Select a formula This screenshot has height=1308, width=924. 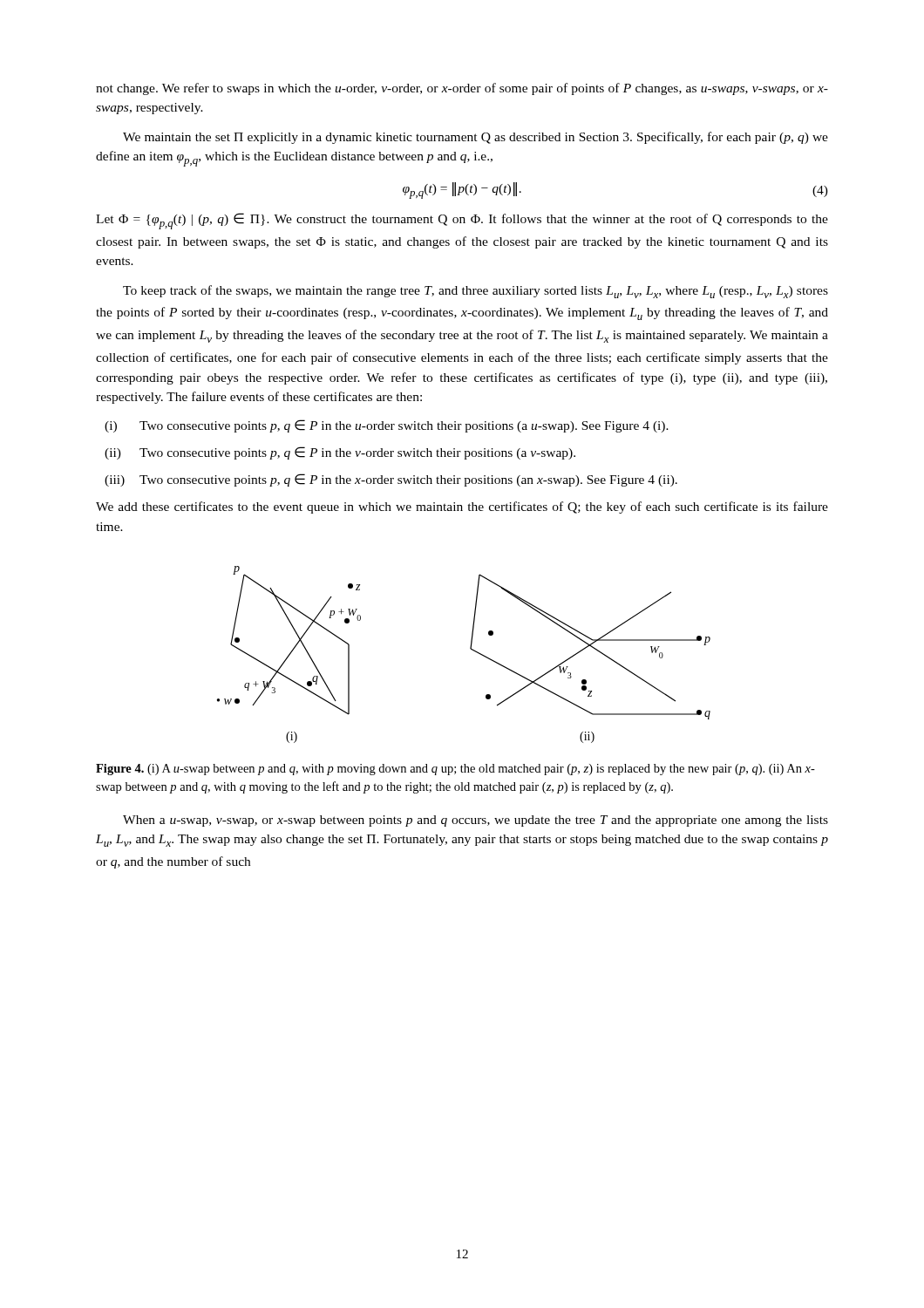pos(615,190)
